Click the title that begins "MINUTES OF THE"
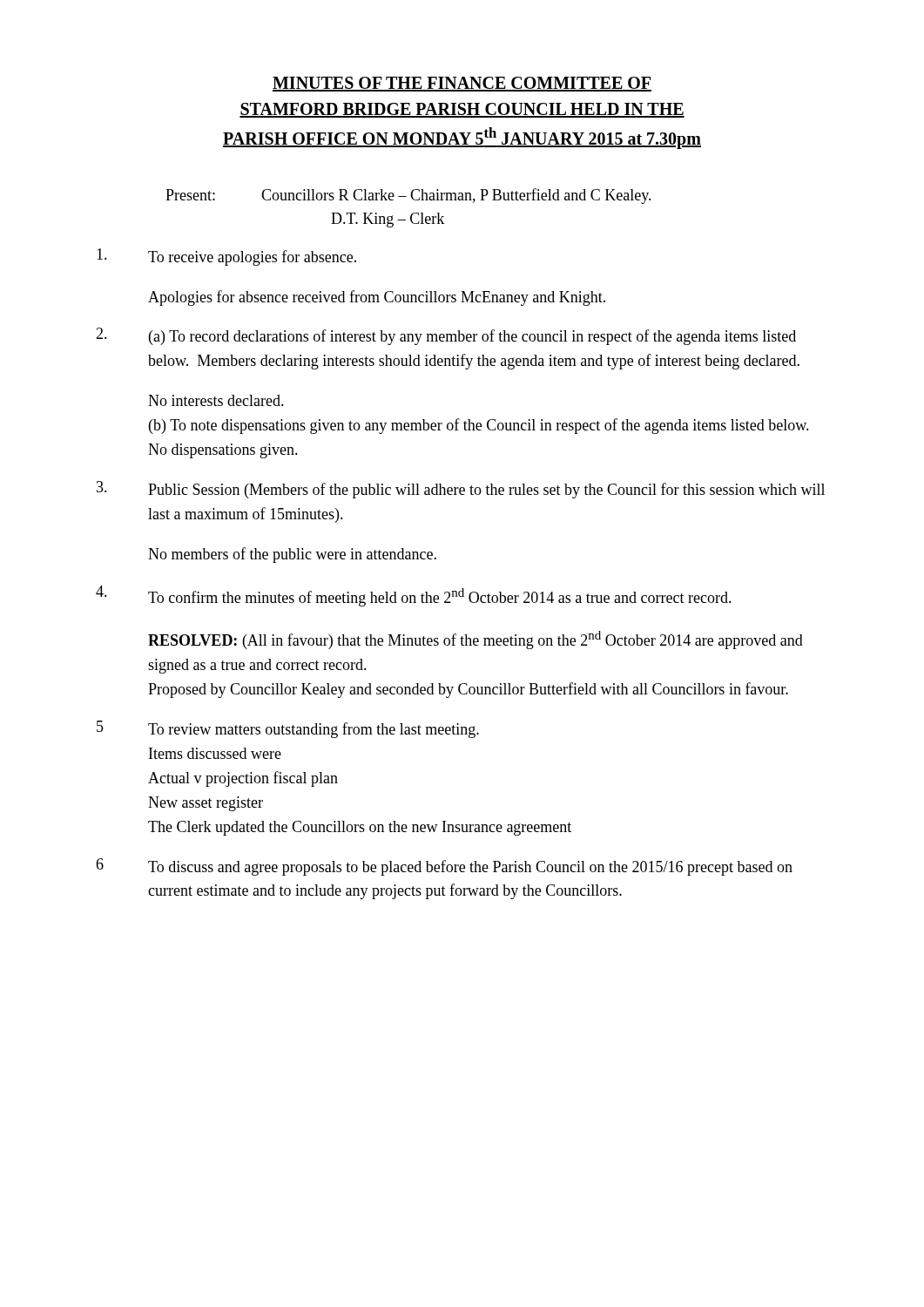The height and width of the screenshot is (1307, 924). [x=462, y=111]
